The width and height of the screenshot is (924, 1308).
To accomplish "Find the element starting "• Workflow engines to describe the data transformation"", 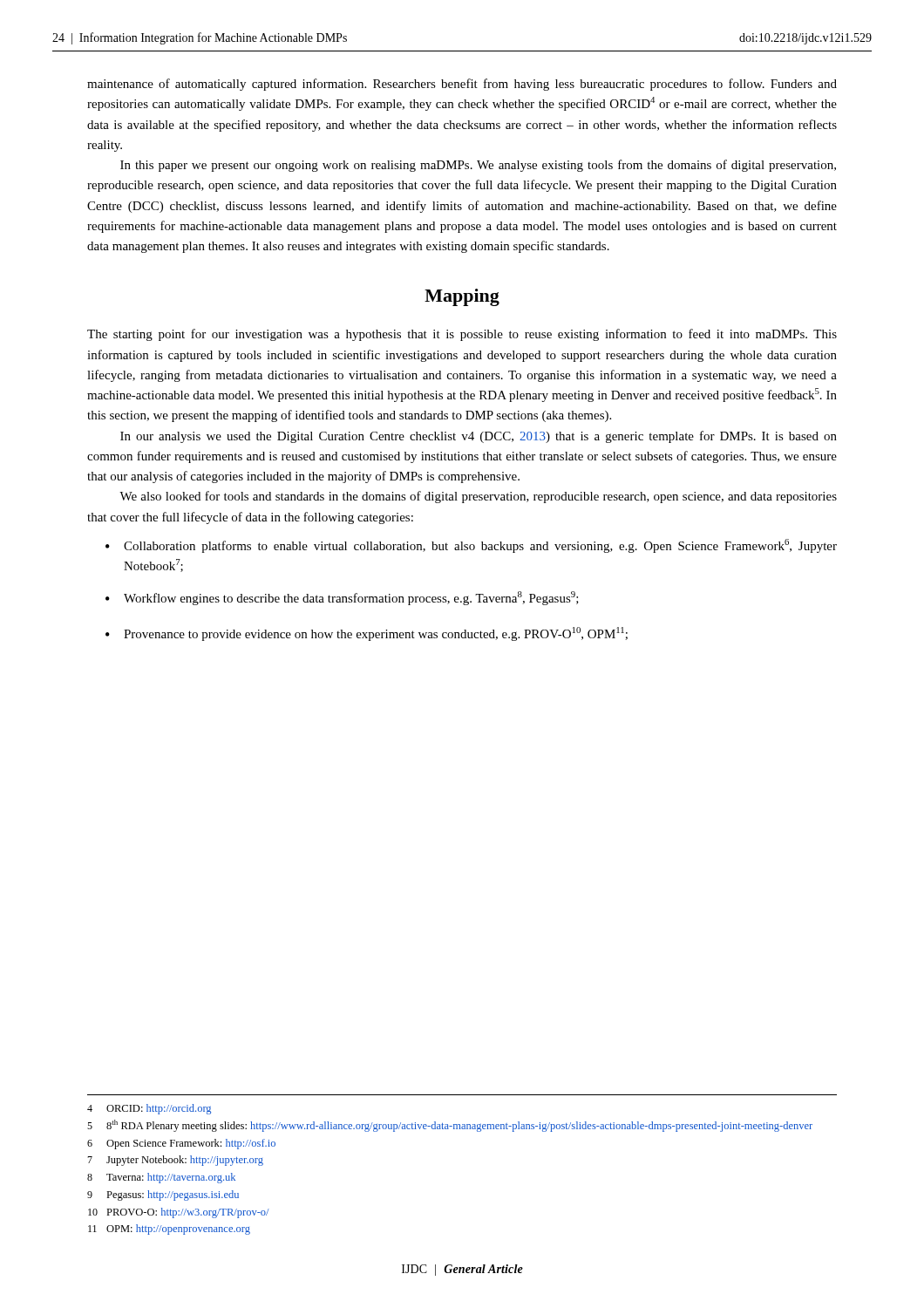I will 471,601.
